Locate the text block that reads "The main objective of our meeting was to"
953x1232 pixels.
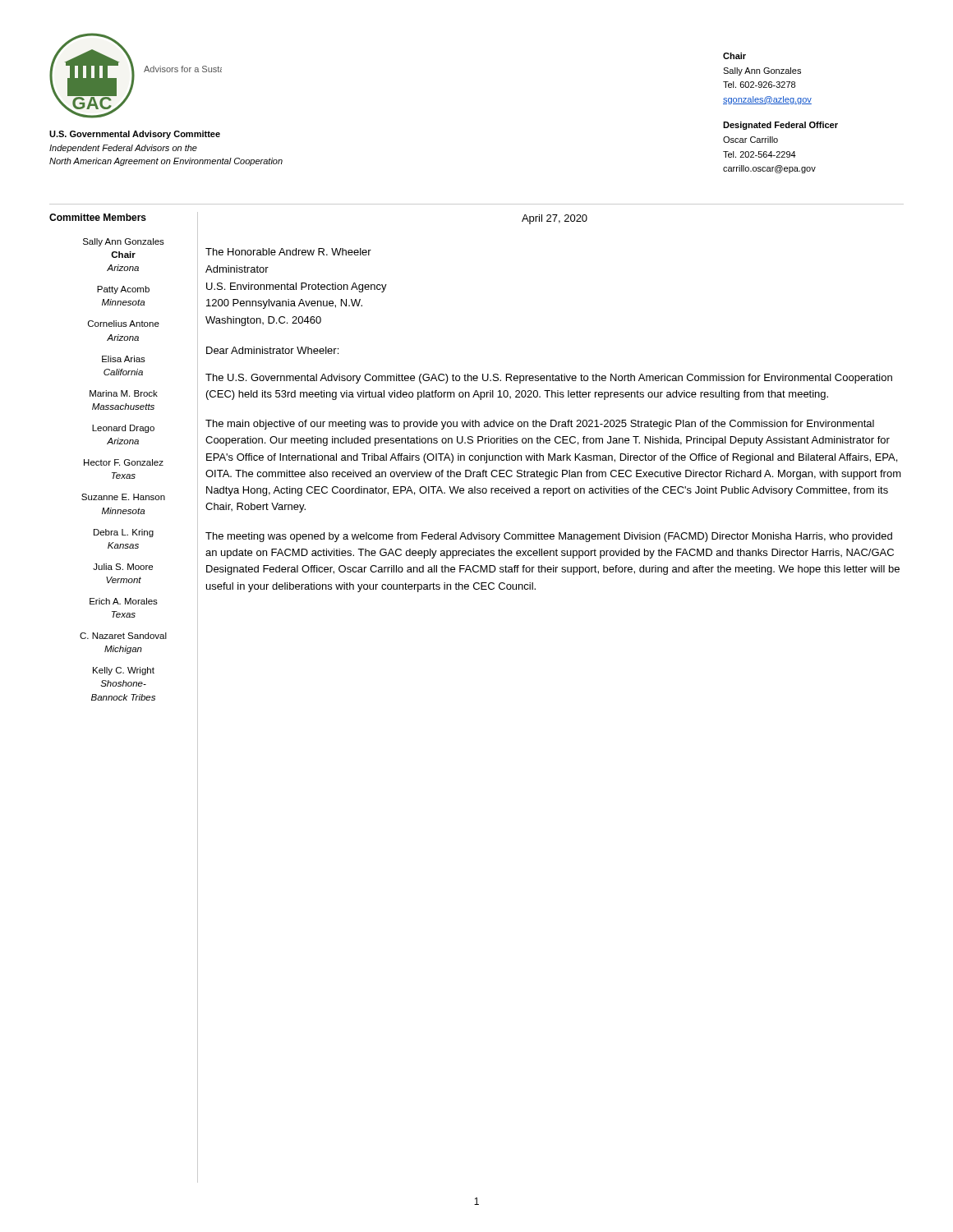point(553,465)
